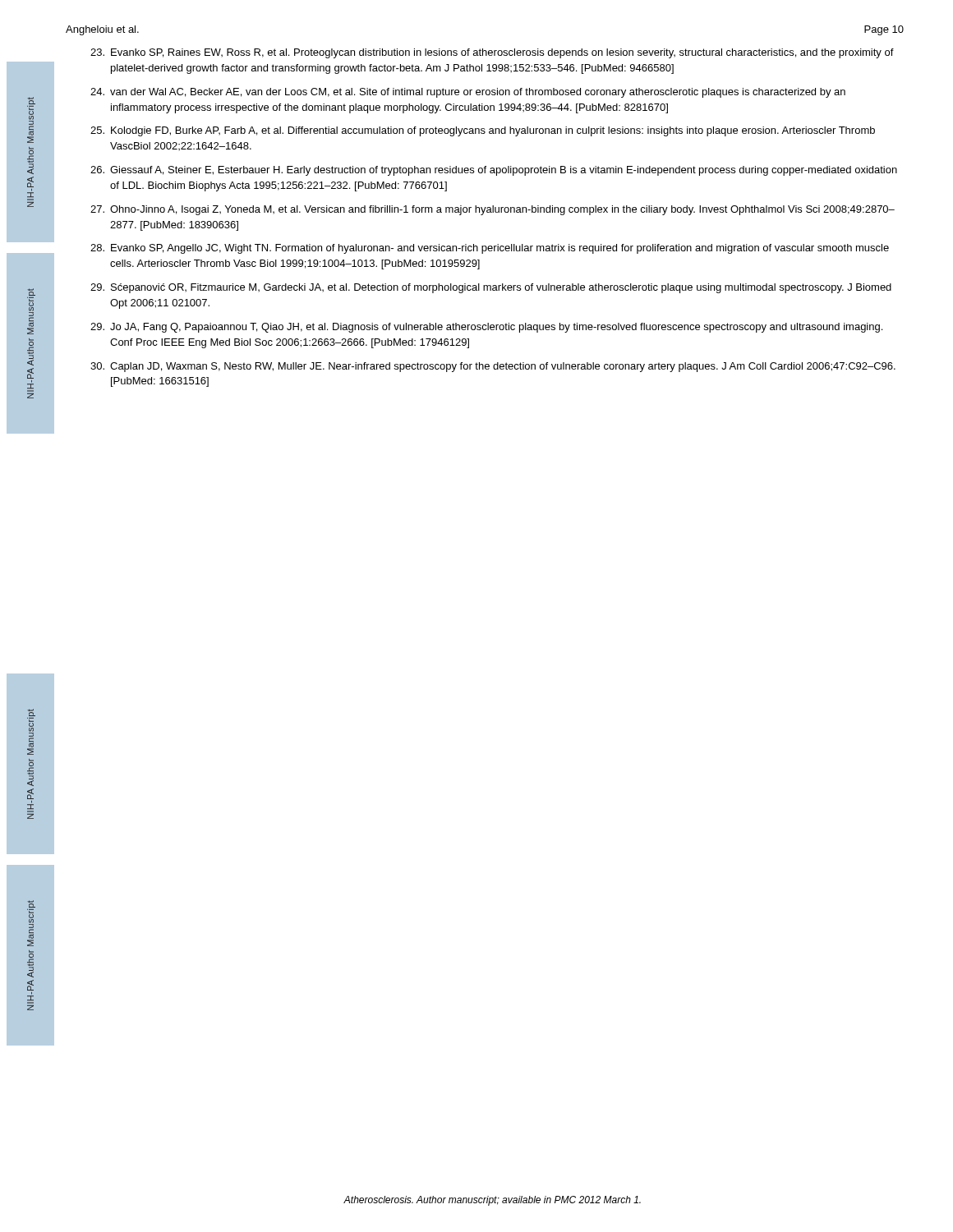Image resolution: width=953 pixels, height=1232 pixels.
Task: Locate the block of text that opens with "28. Evanko SP, Angello JC,"
Action: coord(493,257)
